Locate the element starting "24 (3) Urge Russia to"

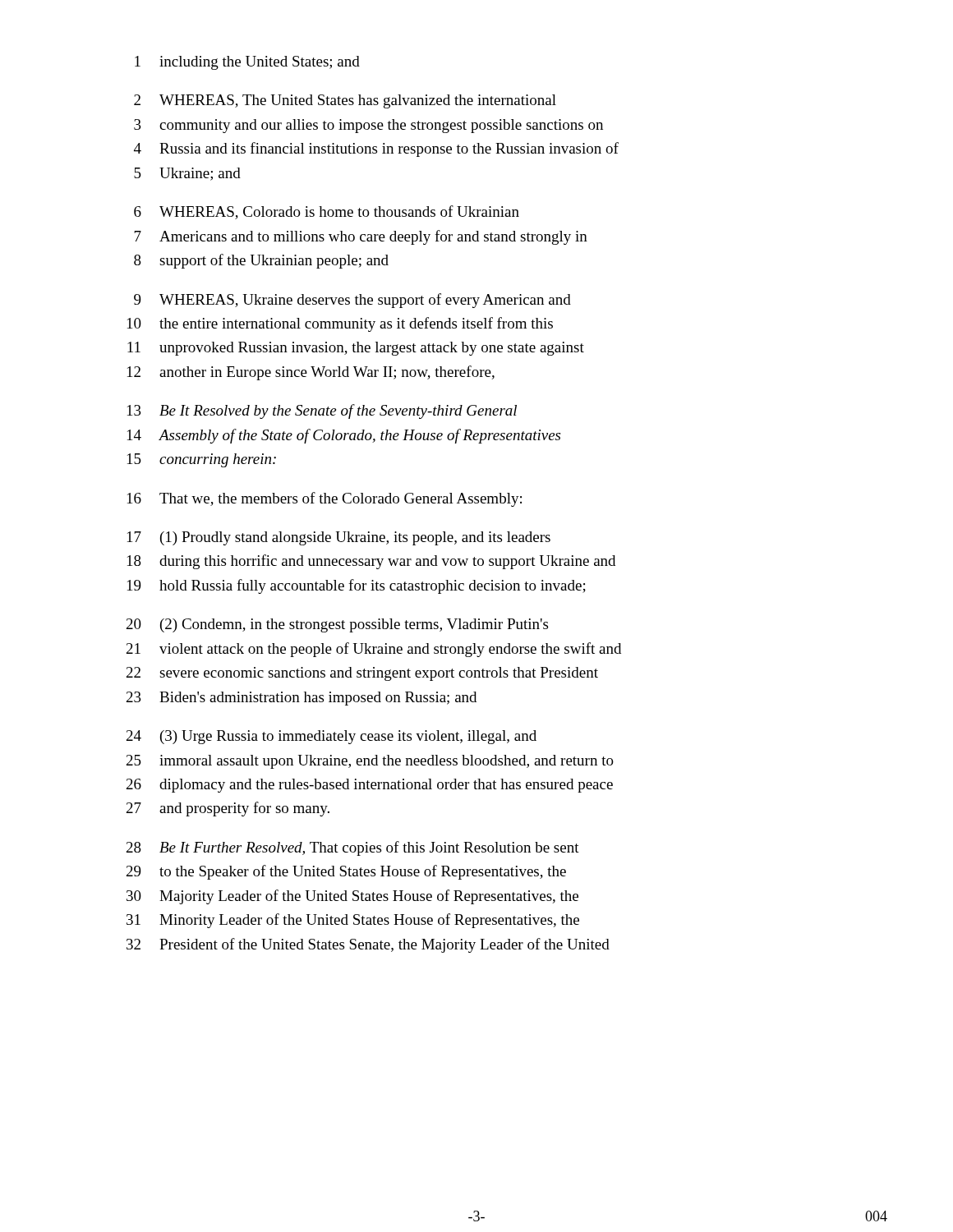click(493, 772)
